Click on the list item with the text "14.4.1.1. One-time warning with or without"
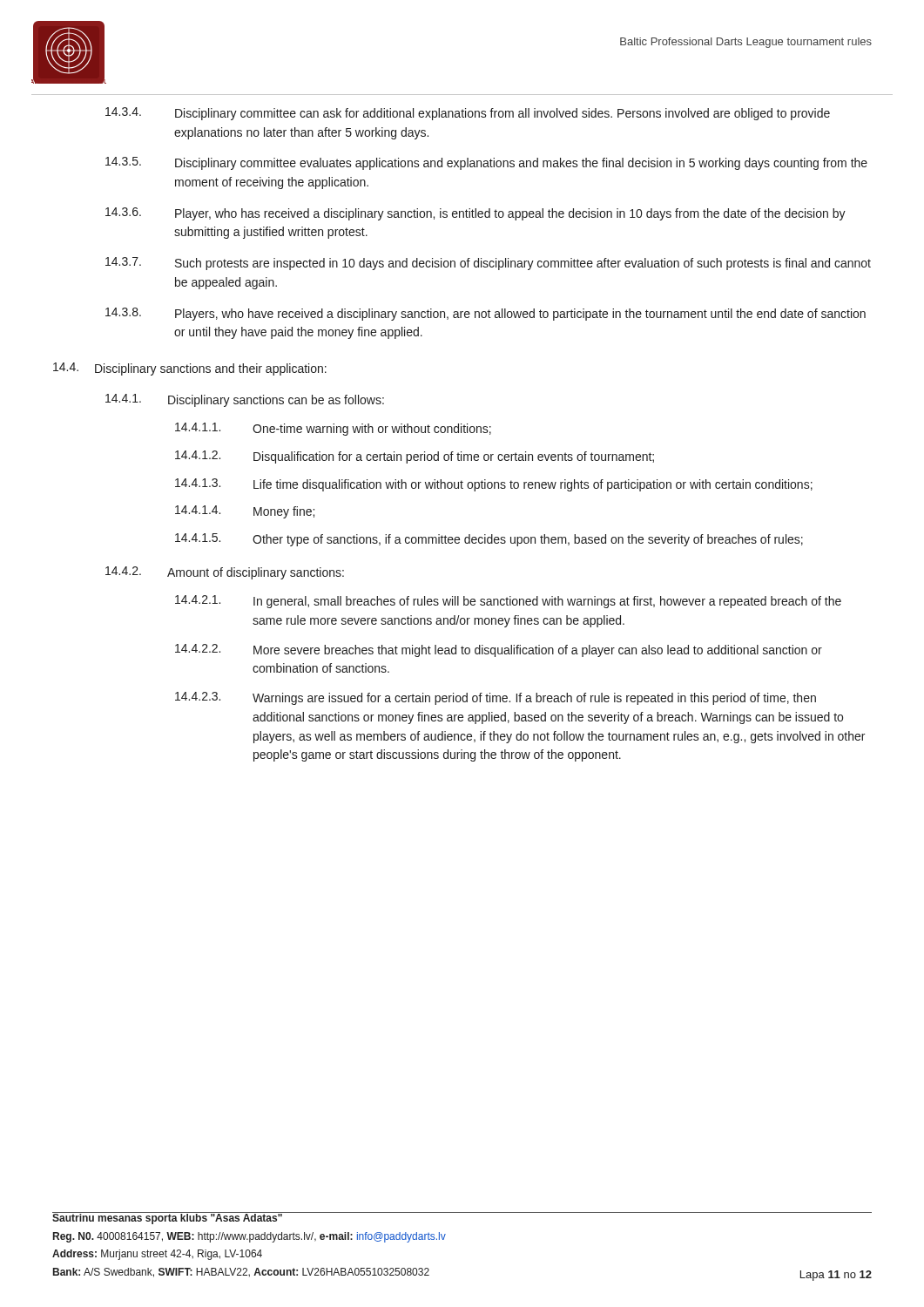The image size is (924, 1307). click(333, 429)
